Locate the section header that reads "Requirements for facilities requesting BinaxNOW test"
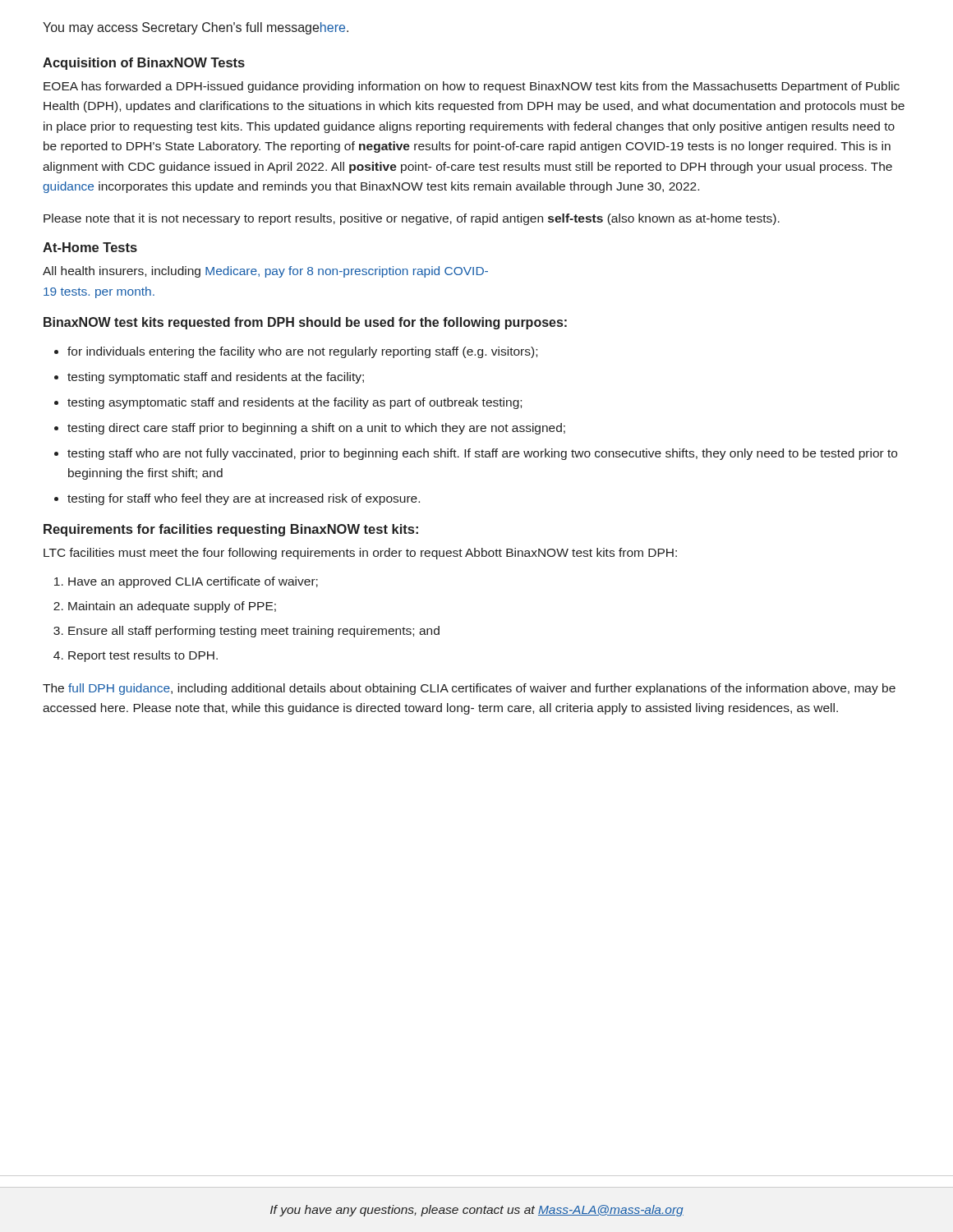The image size is (953, 1232). click(231, 529)
